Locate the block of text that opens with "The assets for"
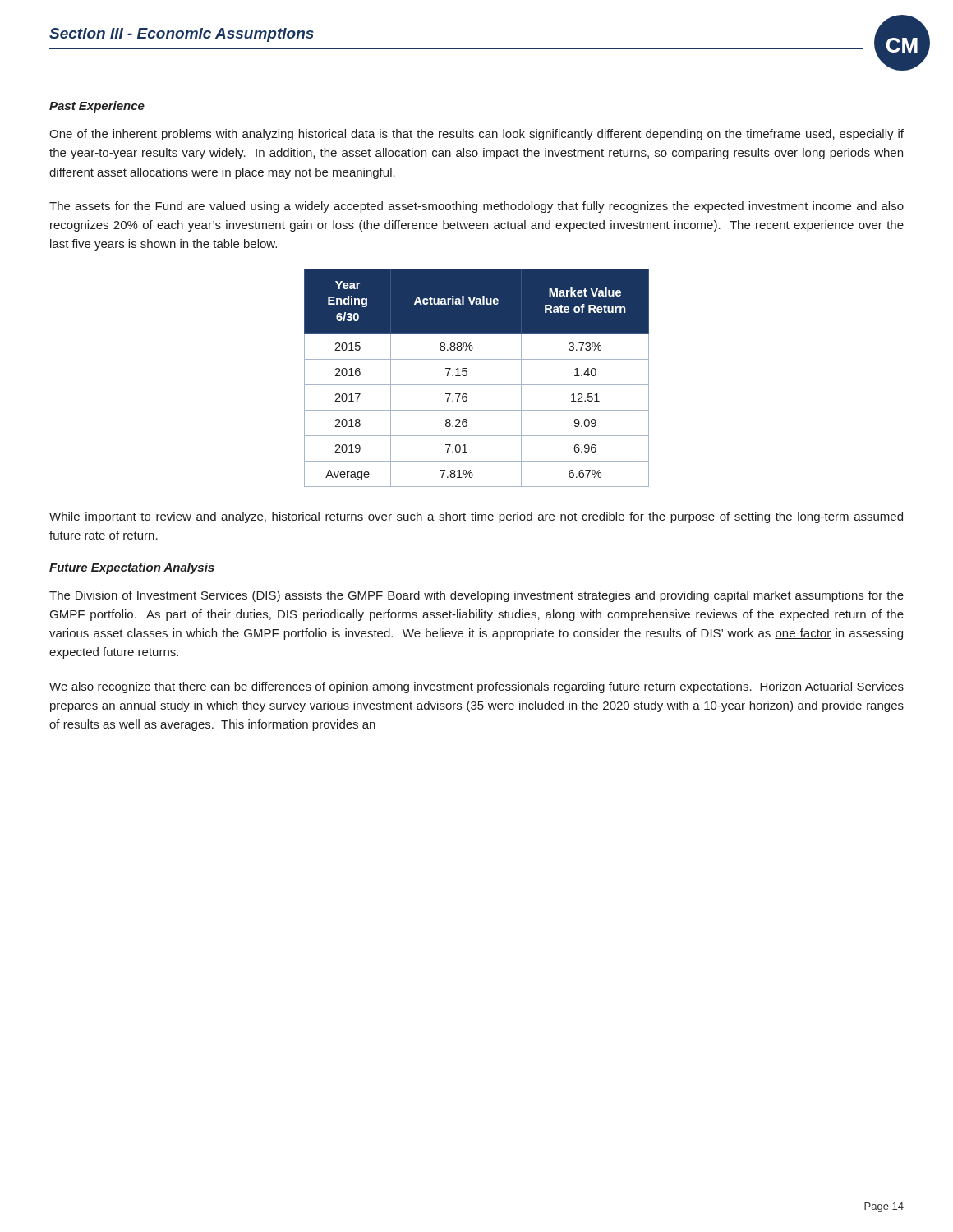The height and width of the screenshot is (1232, 953). [476, 225]
